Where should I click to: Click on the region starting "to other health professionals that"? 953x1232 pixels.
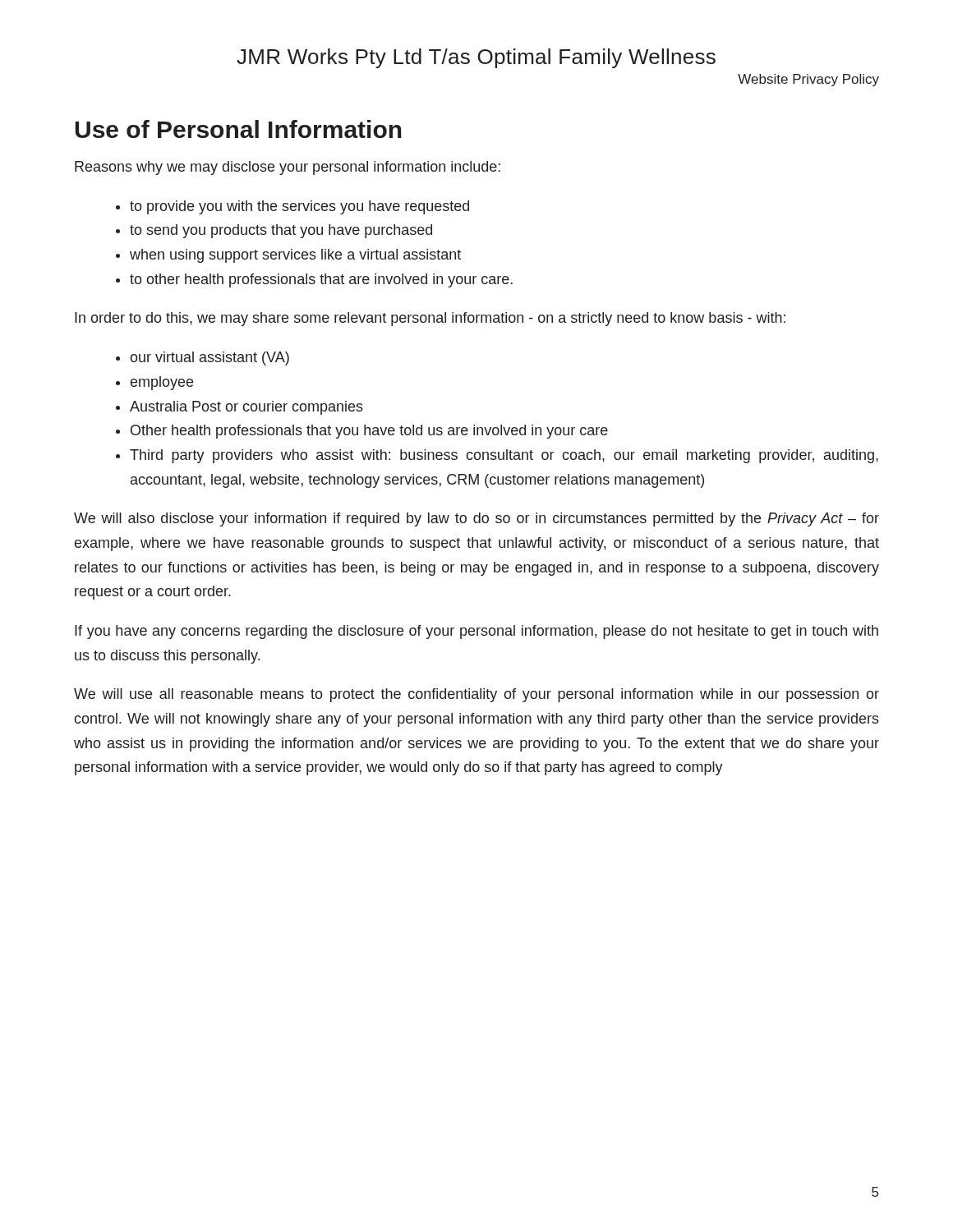(x=322, y=279)
